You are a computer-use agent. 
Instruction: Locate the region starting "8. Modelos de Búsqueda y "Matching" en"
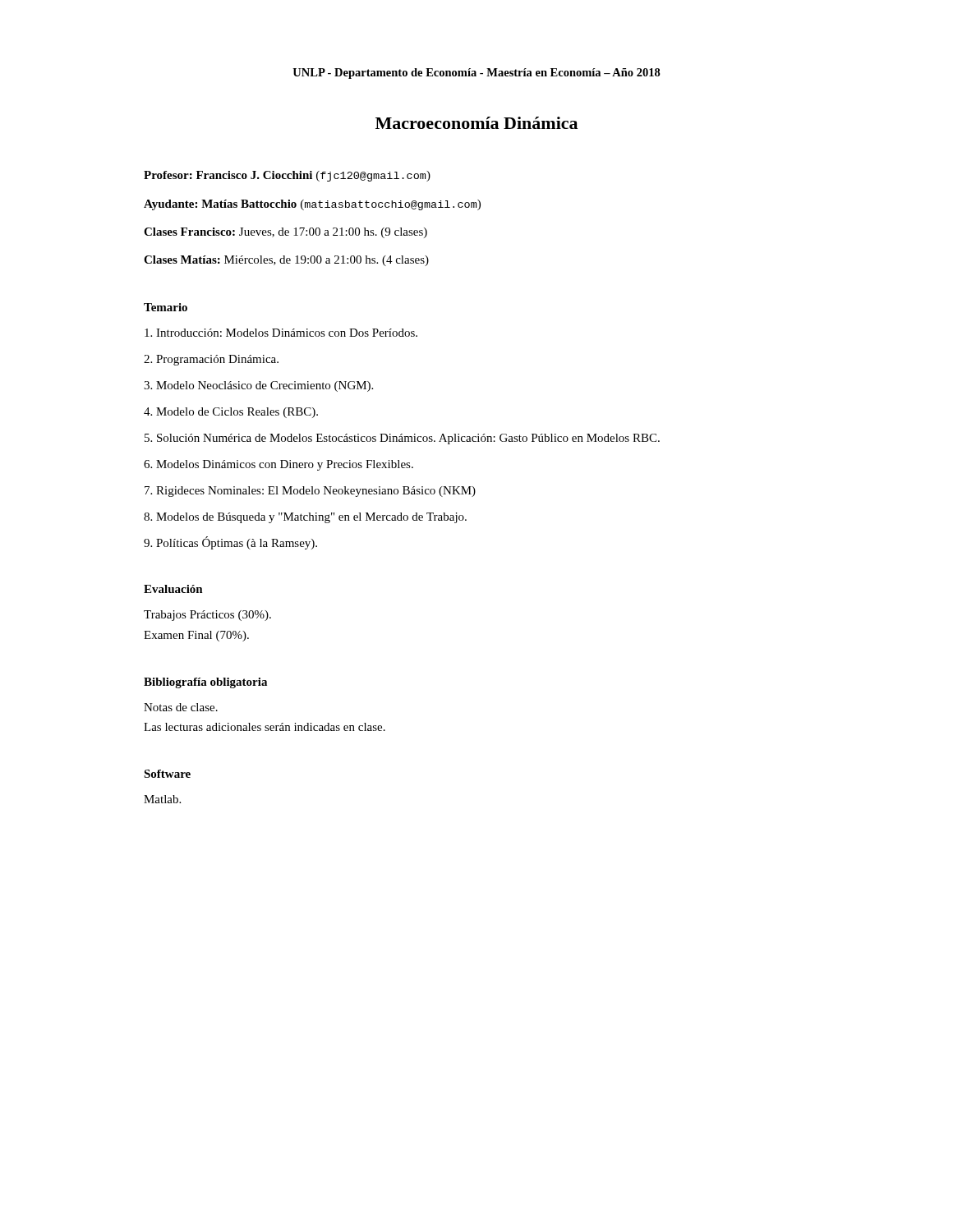(306, 517)
